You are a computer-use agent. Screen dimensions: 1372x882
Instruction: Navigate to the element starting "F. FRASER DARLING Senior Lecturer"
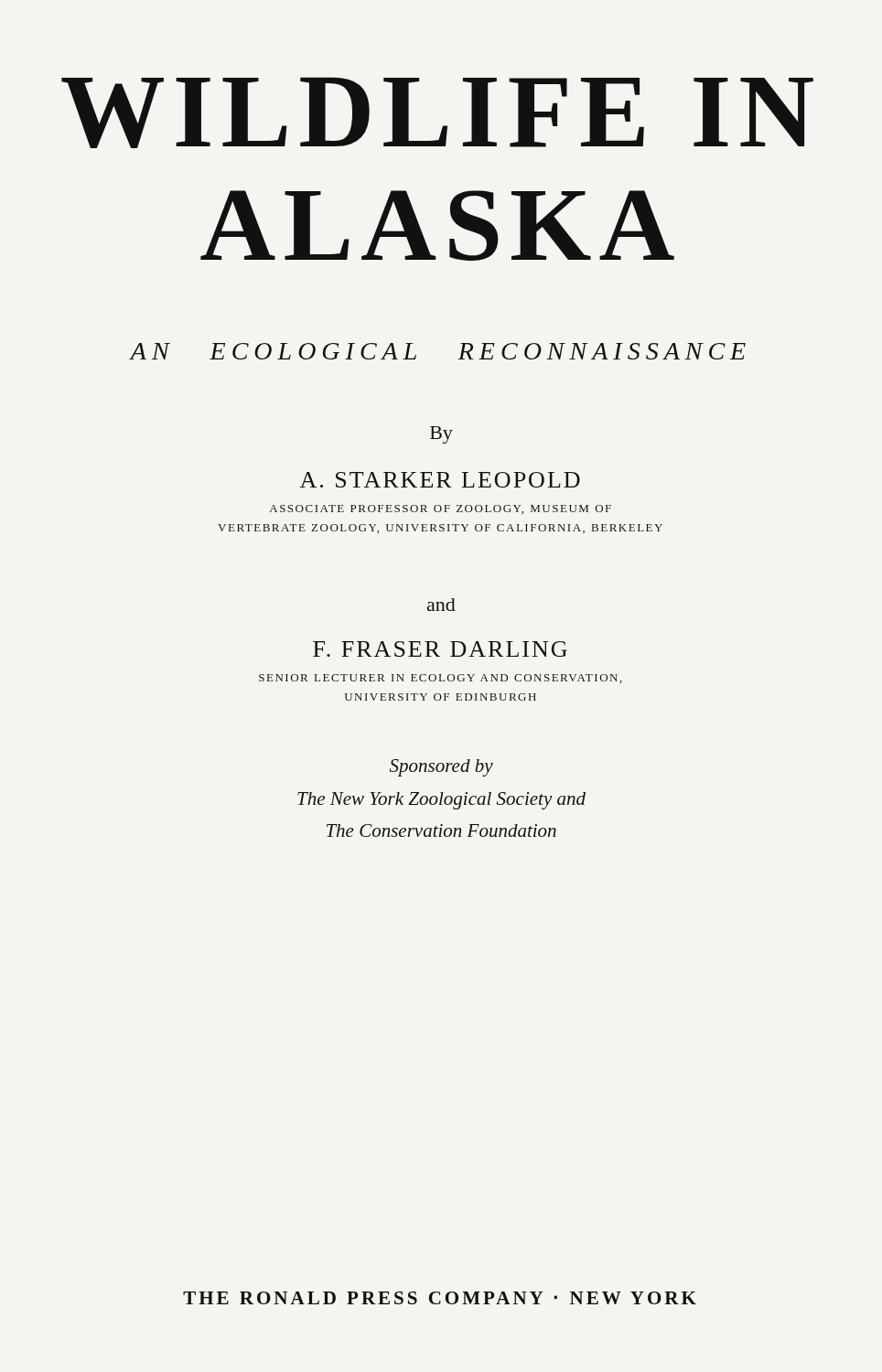point(441,671)
